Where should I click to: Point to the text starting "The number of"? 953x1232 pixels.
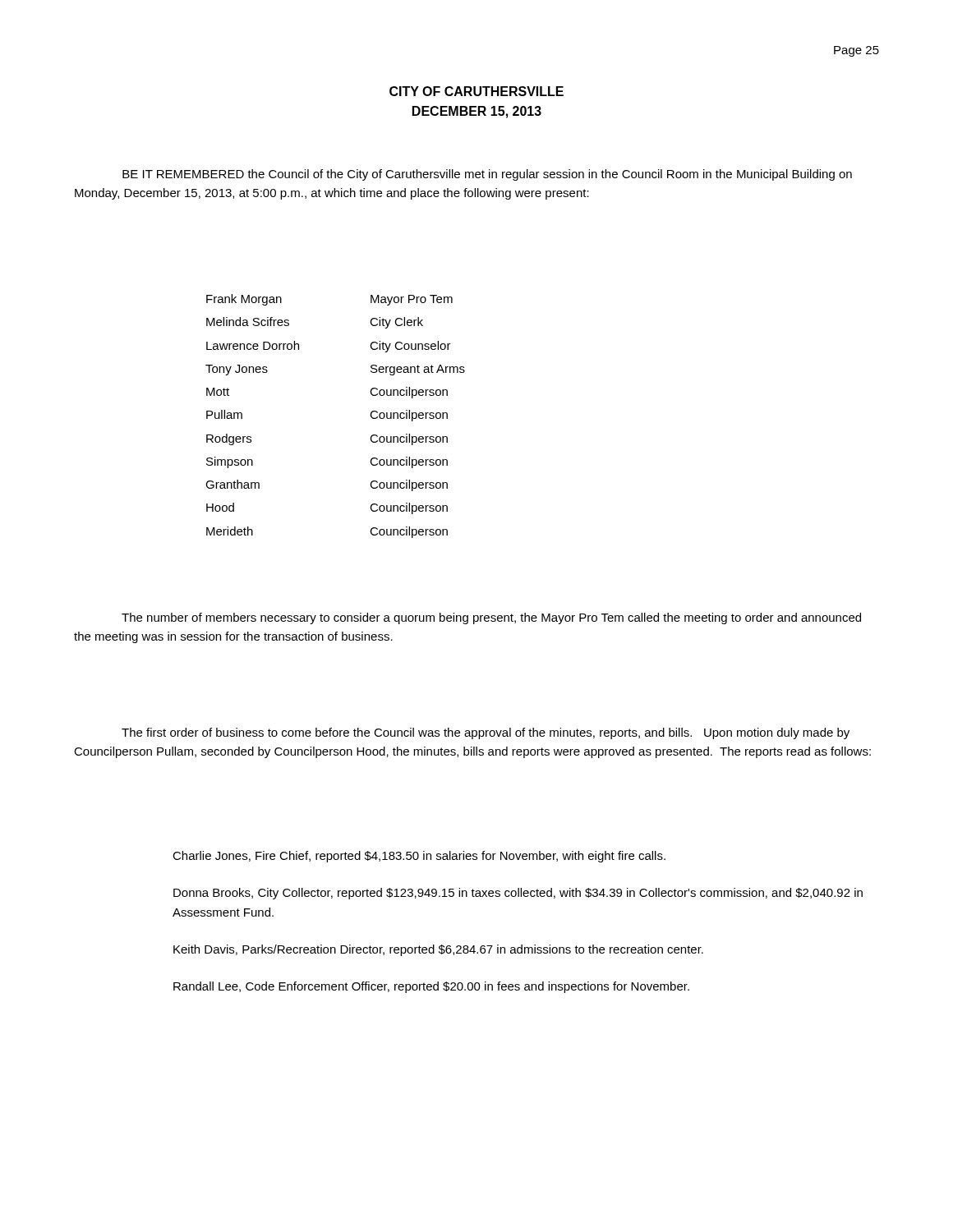coord(468,627)
